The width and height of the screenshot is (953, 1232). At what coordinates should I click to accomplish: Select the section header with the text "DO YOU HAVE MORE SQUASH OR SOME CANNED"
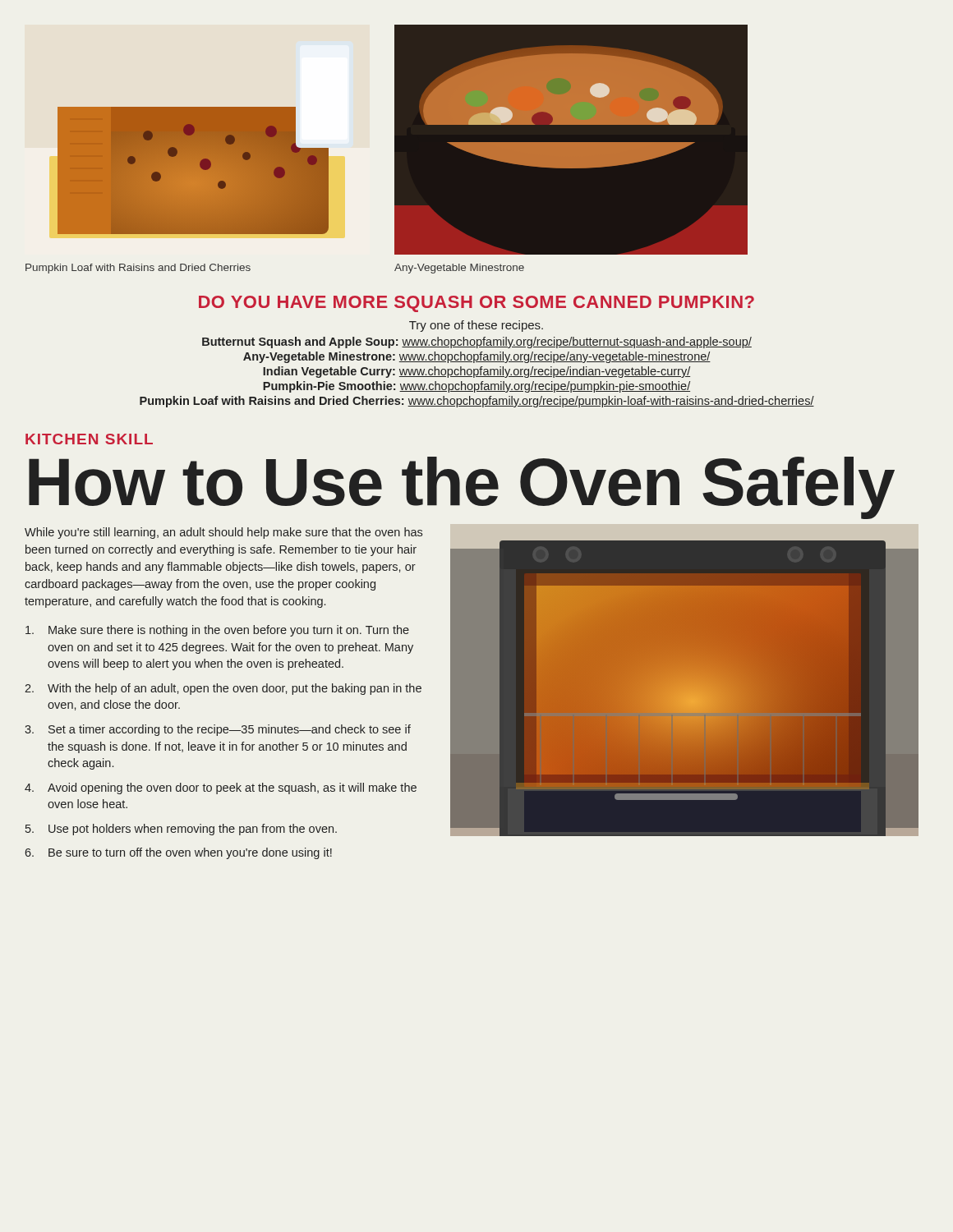pyautogui.click(x=476, y=302)
